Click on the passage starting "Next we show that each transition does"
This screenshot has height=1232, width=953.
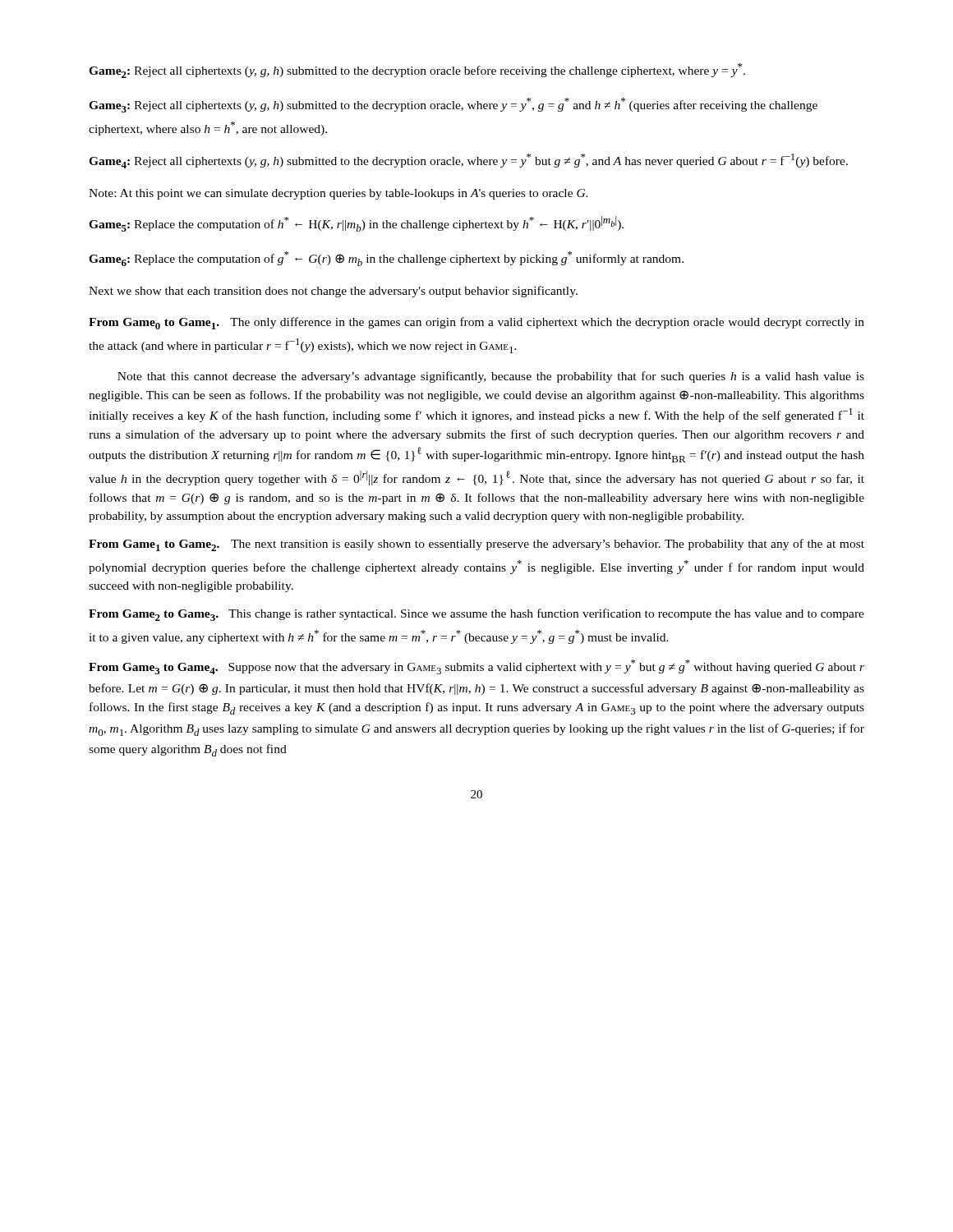coord(333,290)
